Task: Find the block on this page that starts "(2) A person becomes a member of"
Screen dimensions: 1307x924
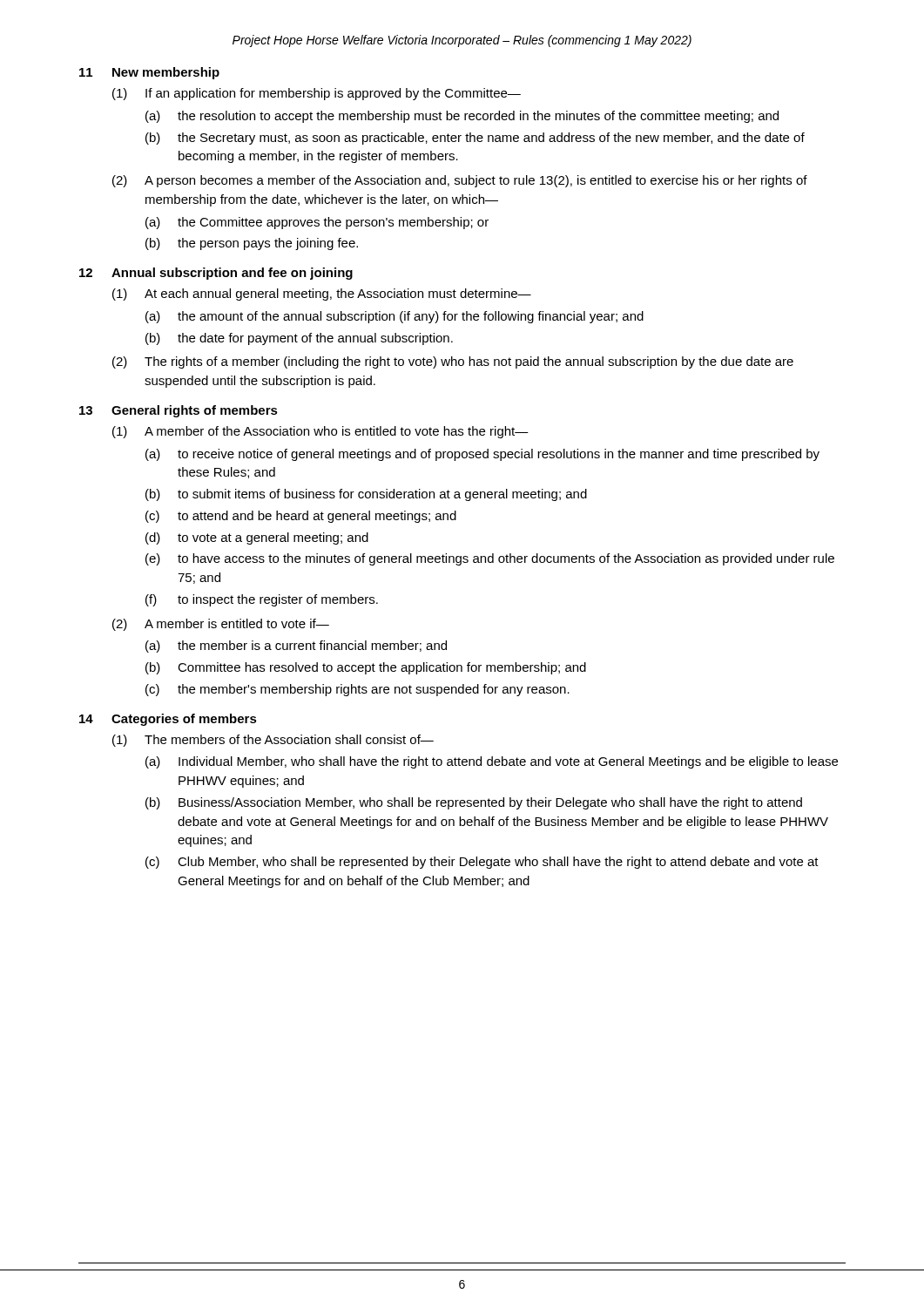Action: click(479, 190)
